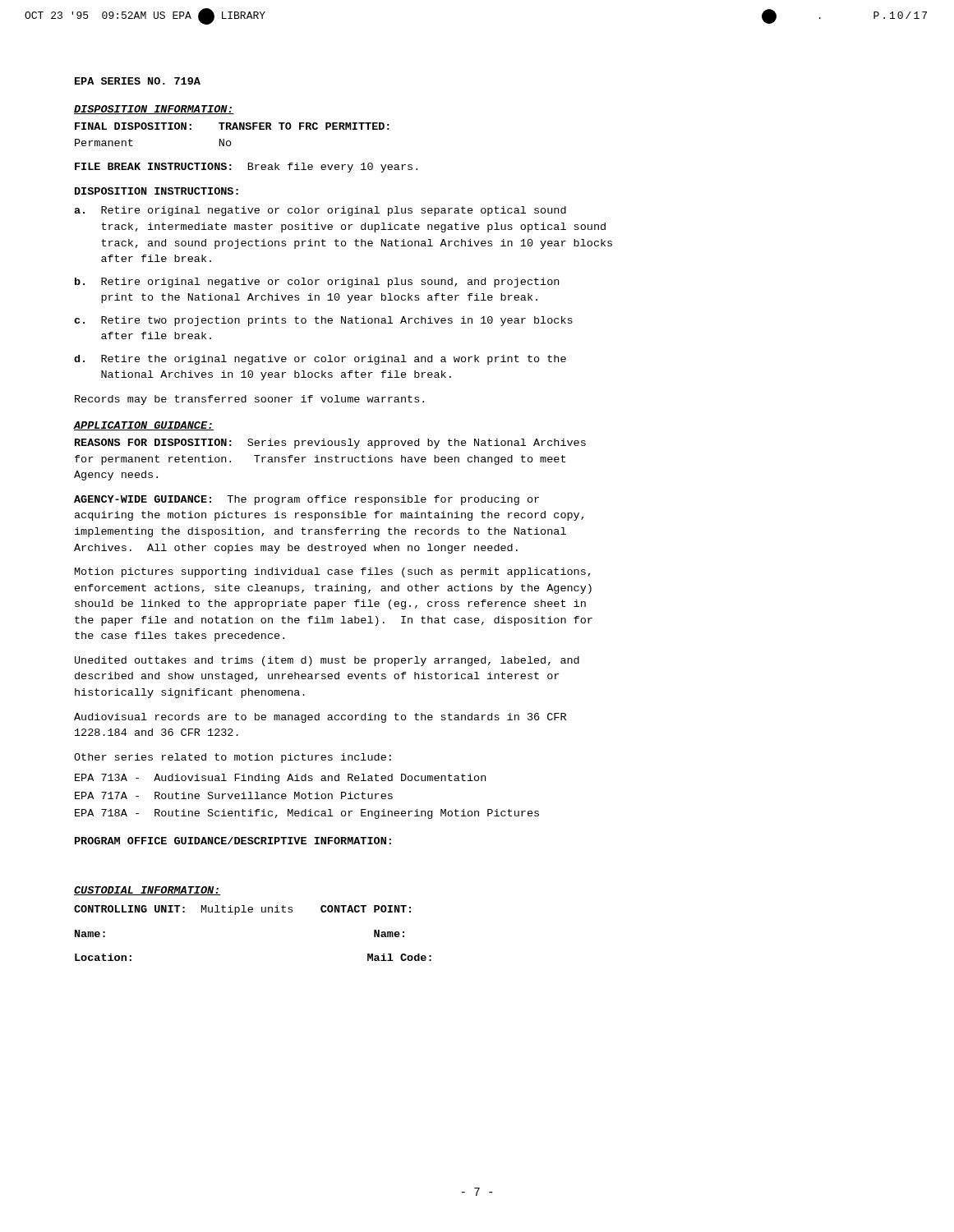Find the text block containing "FILE BREAK INSTRUCTIONS: Break file every 10"
The image size is (954, 1232).
pos(247,167)
